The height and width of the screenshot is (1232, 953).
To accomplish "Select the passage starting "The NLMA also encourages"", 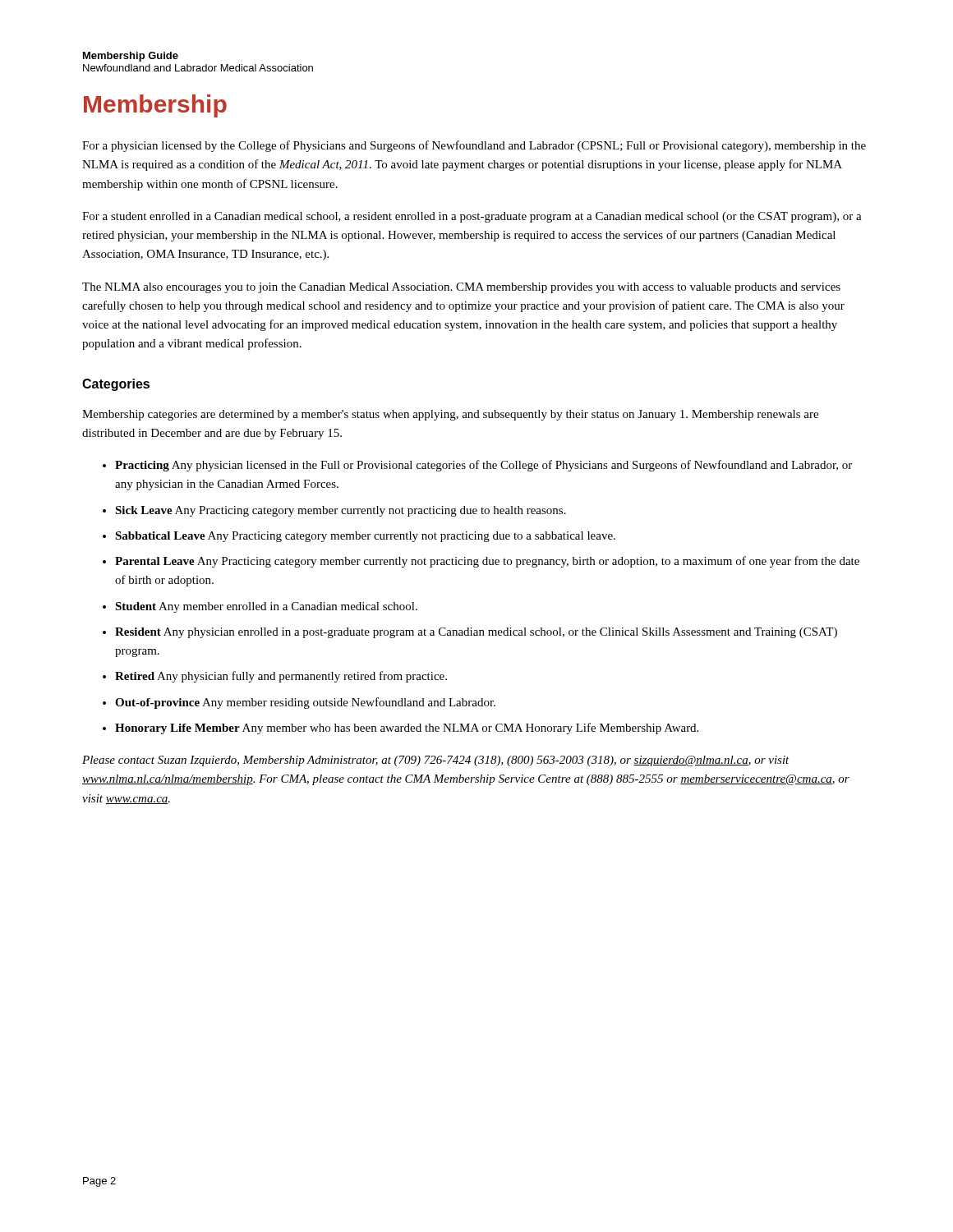I will (x=463, y=315).
